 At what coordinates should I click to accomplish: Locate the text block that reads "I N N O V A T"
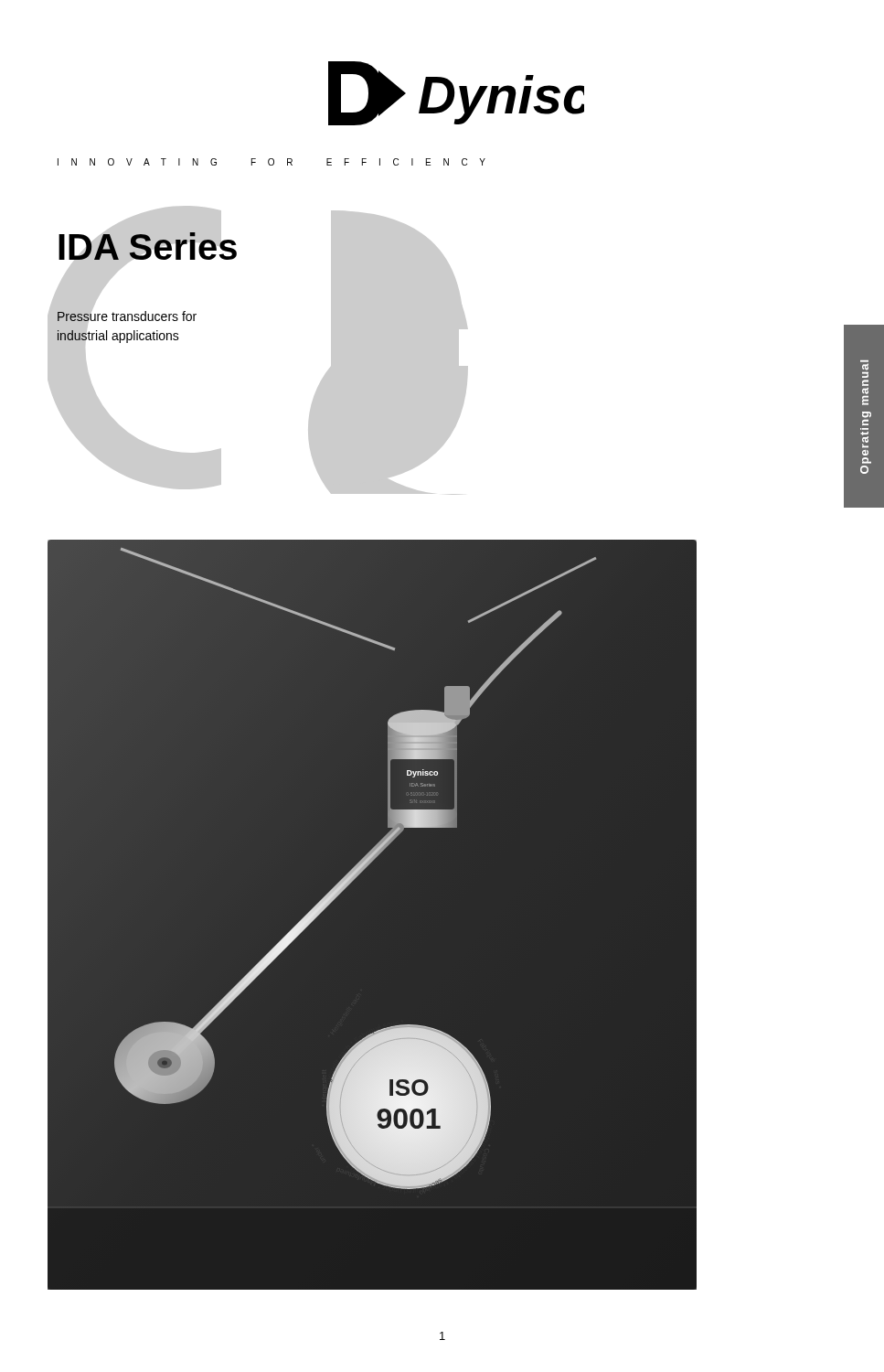point(273,162)
